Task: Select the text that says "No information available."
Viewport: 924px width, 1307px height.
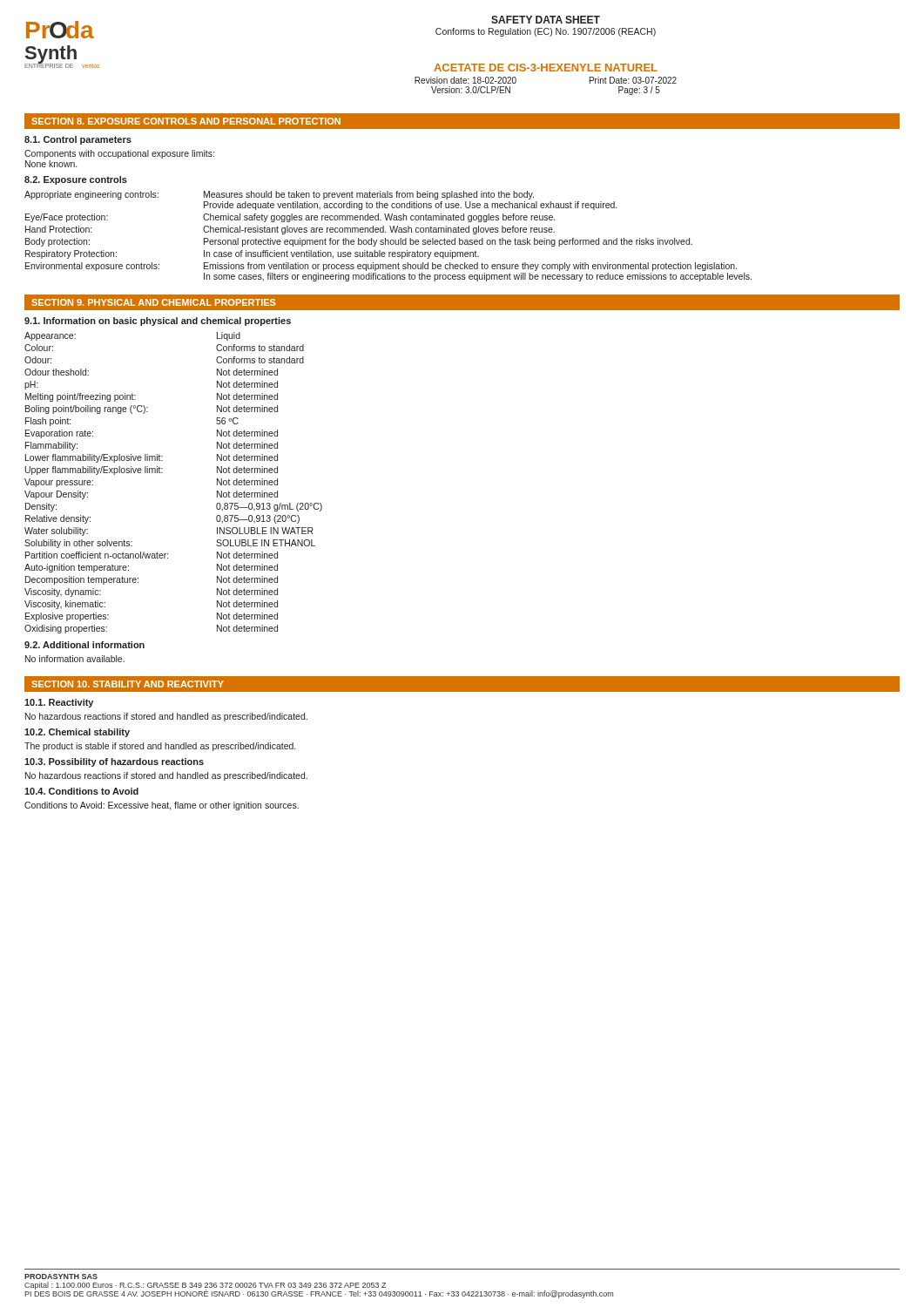Action: pos(75,659)
